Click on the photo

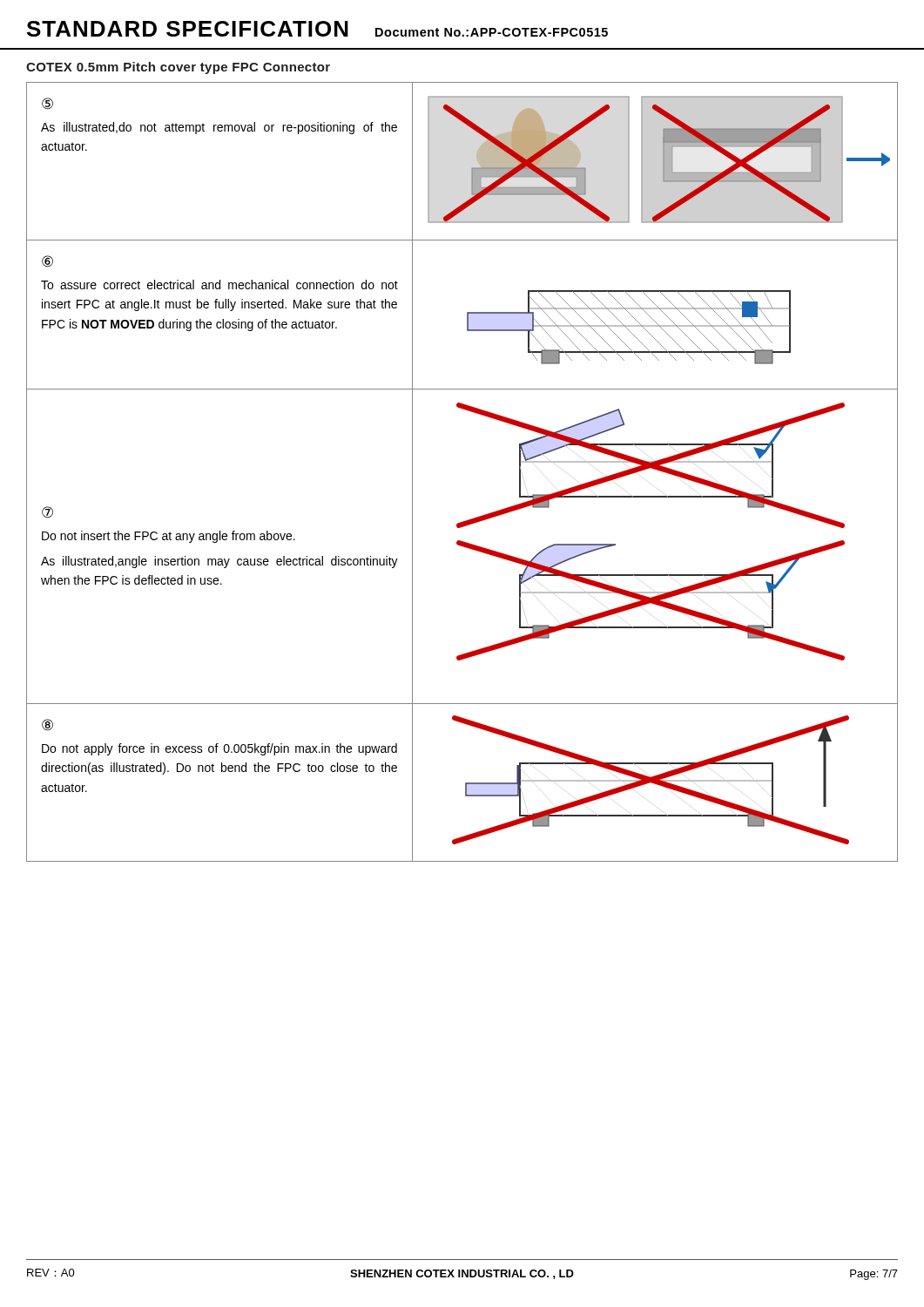655,161
